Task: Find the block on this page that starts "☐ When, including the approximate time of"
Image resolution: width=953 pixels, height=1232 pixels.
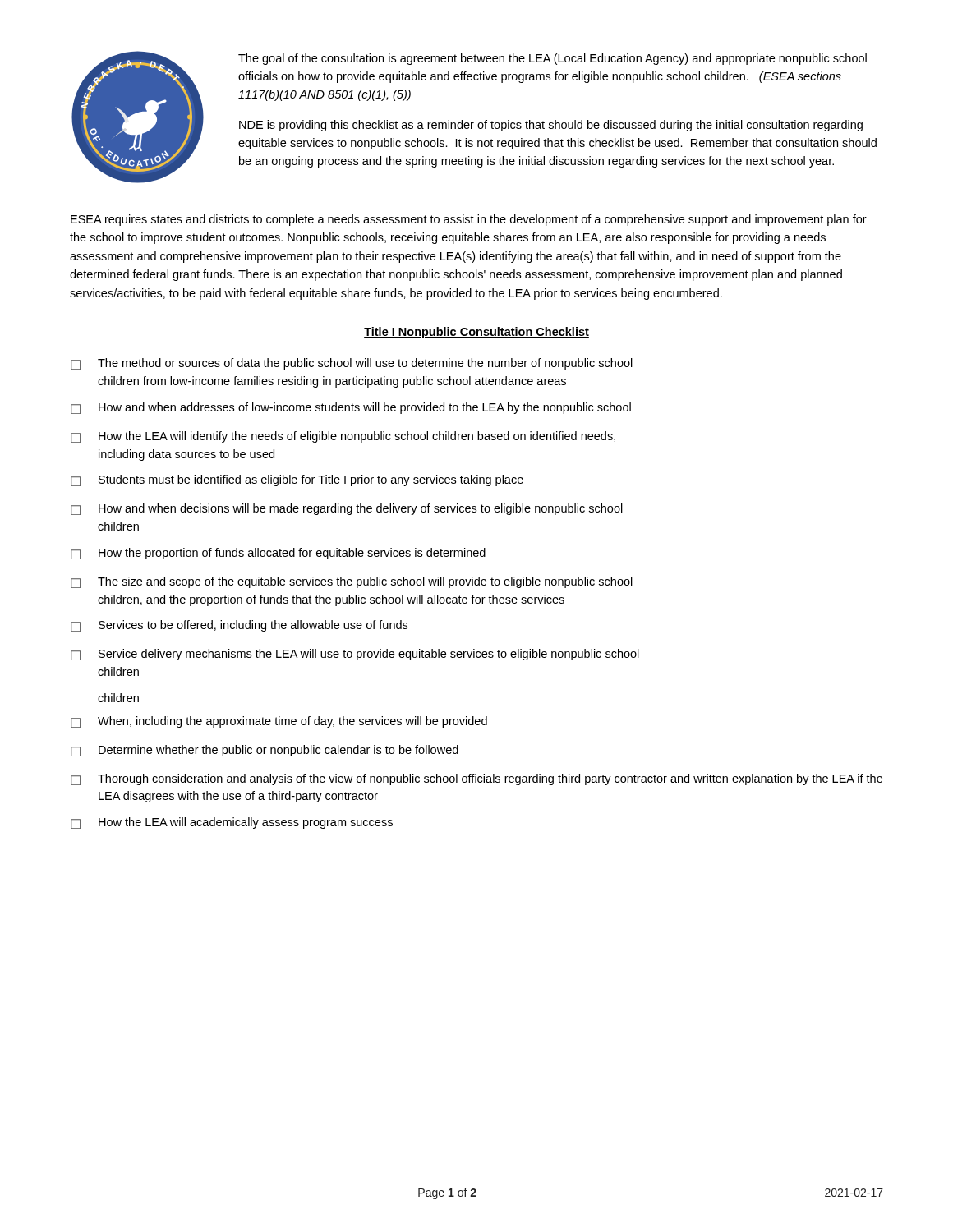Action: click(476, 723)
